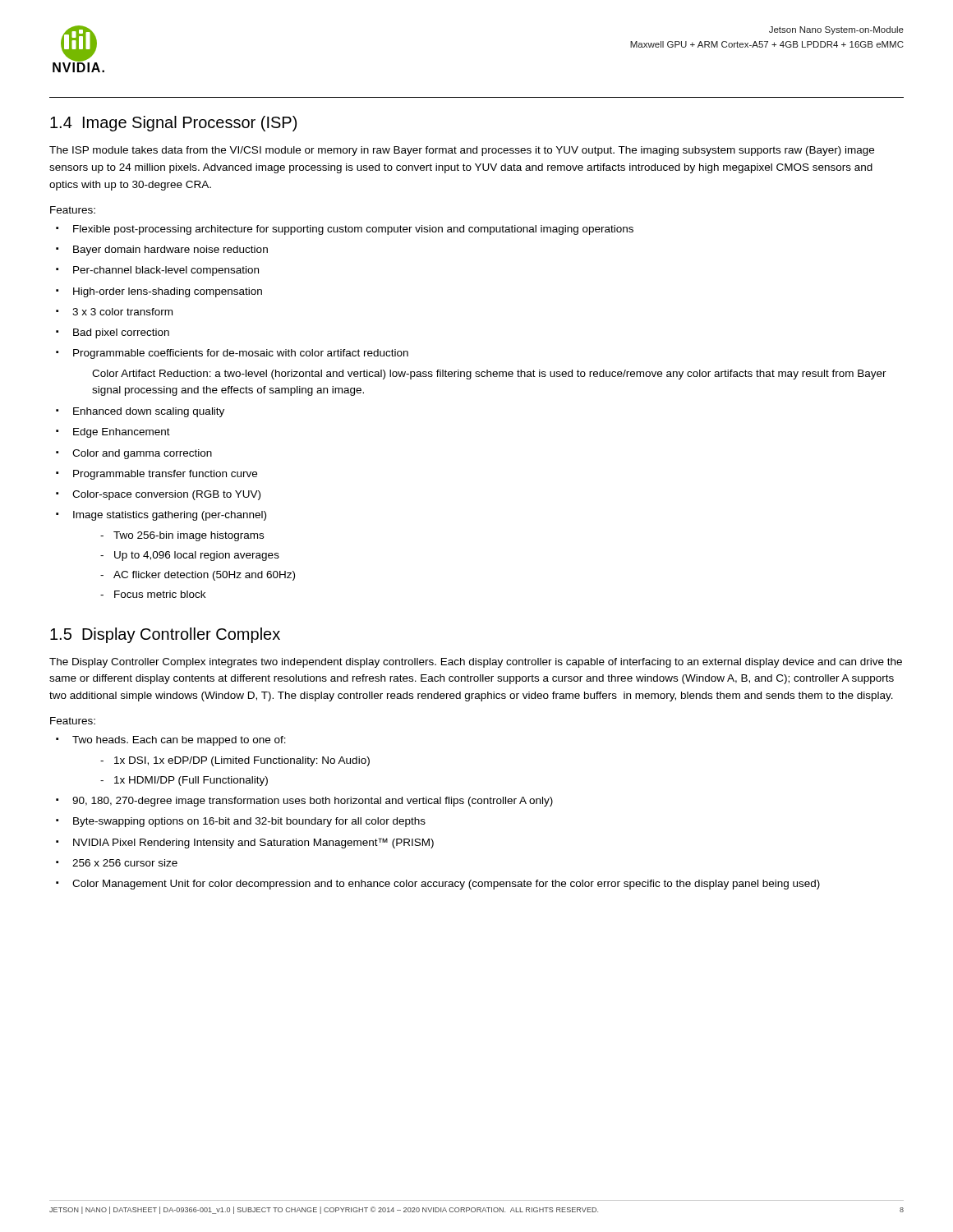Locate the text starting "High-order lens-shading compensation"
This screenshot has height=1232, width=953.
point(168,291)
